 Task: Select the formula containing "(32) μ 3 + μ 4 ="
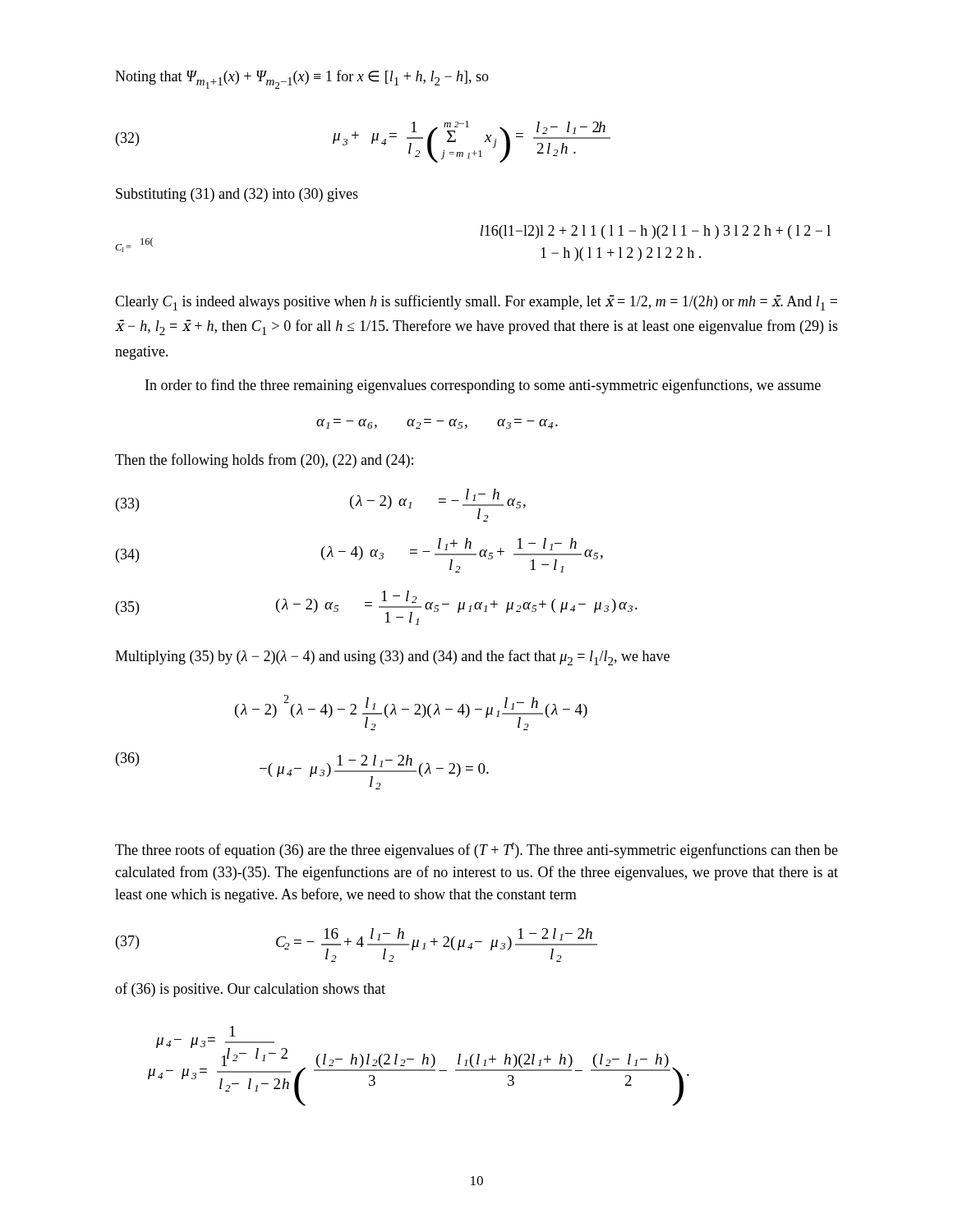point(476,138)
